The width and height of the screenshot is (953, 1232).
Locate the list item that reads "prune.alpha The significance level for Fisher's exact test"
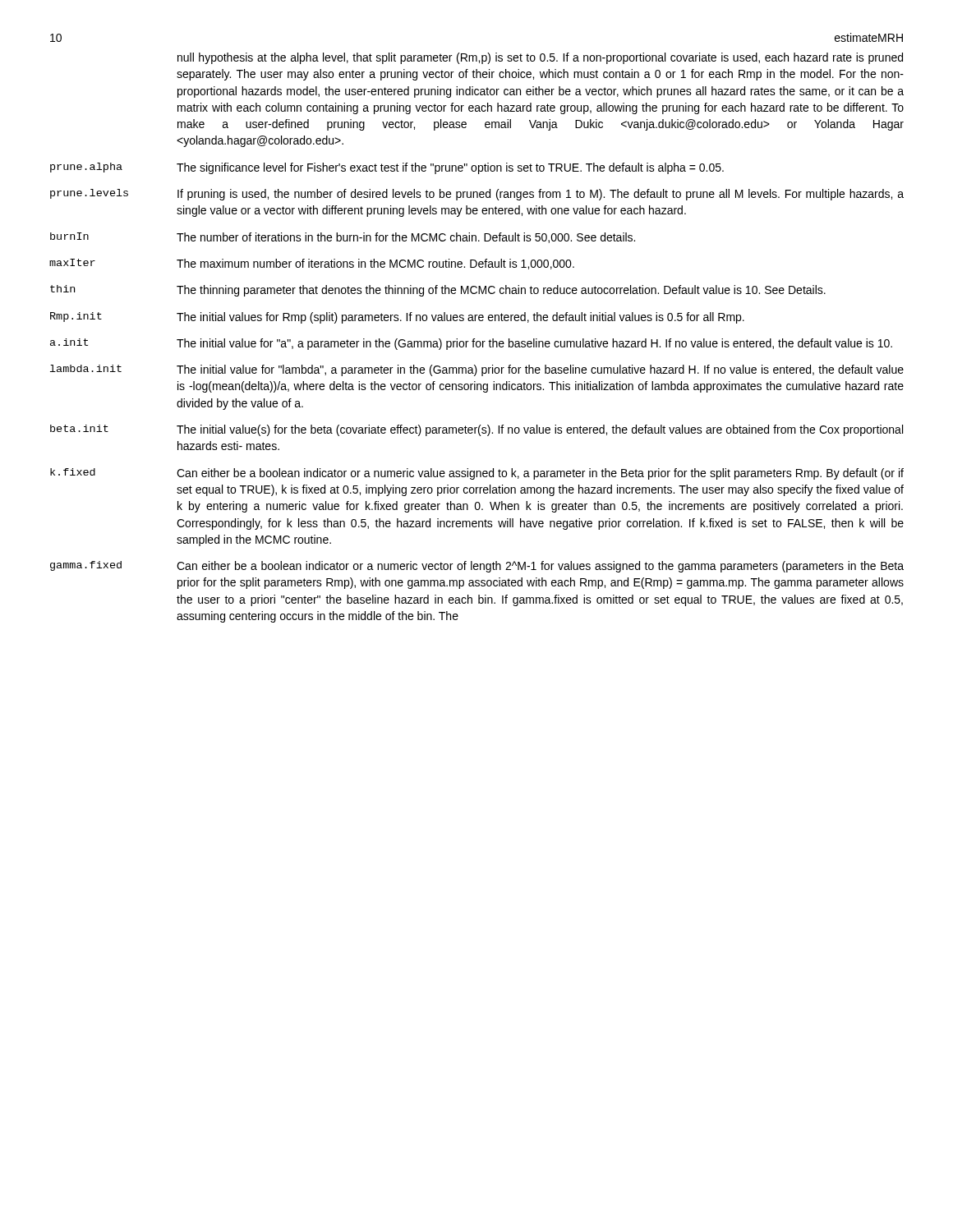click(476, 167)
